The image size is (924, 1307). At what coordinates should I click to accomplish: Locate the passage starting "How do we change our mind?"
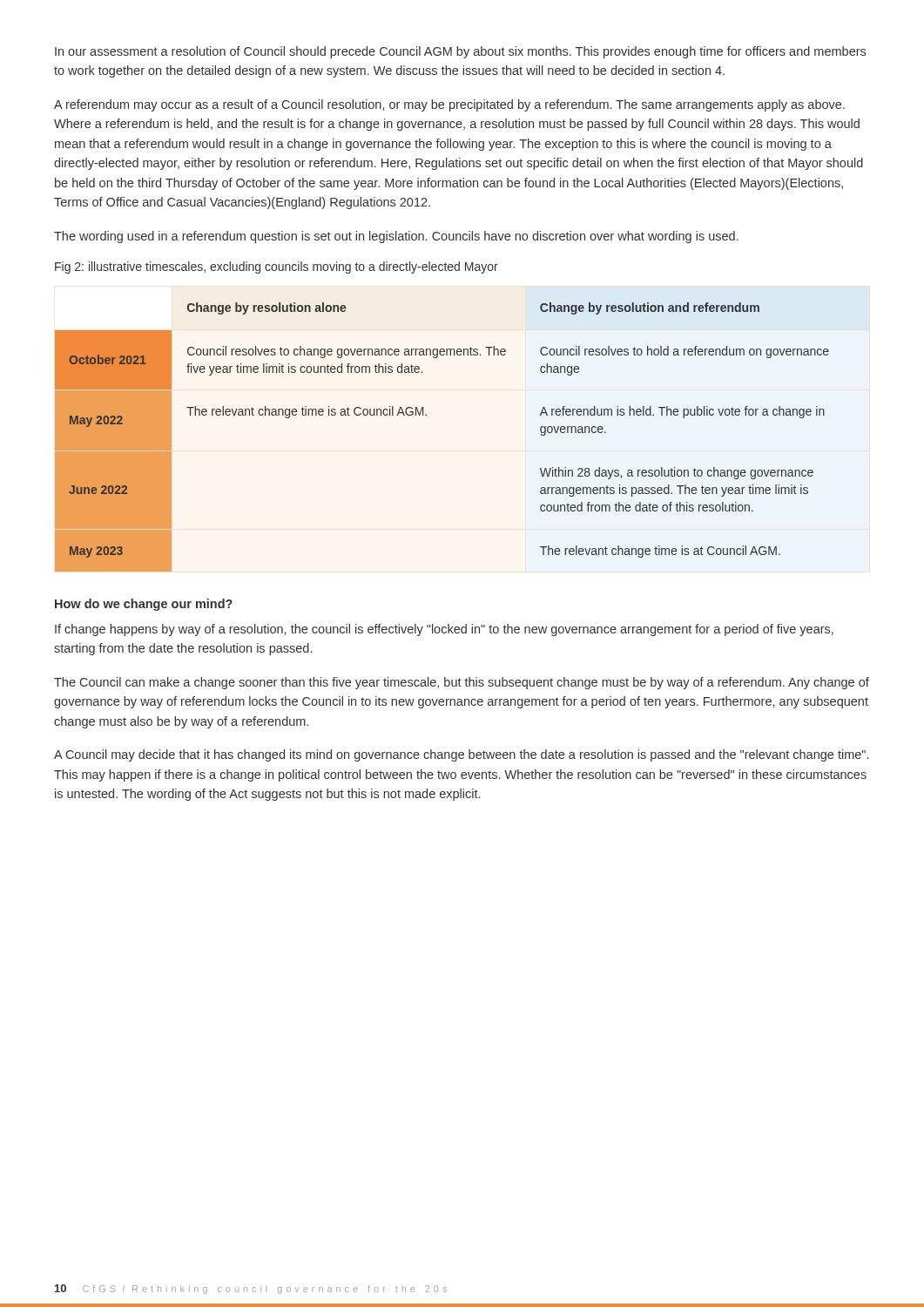pyautogui.click(x=143, y=604)
